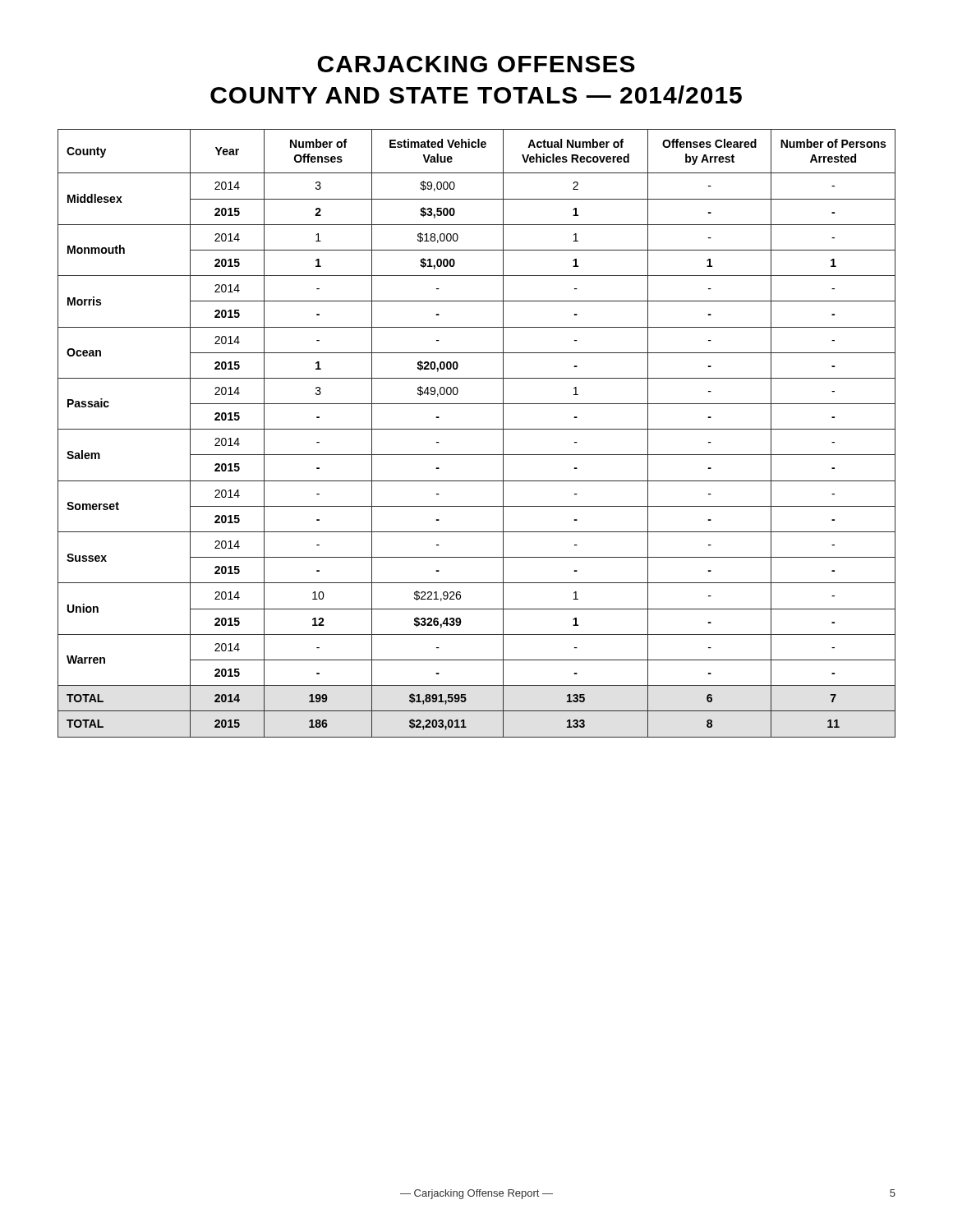Find the table that mentions "Offenses Cleared by Arrest"
Screen dimensions: 1232x953
point(476,433)
